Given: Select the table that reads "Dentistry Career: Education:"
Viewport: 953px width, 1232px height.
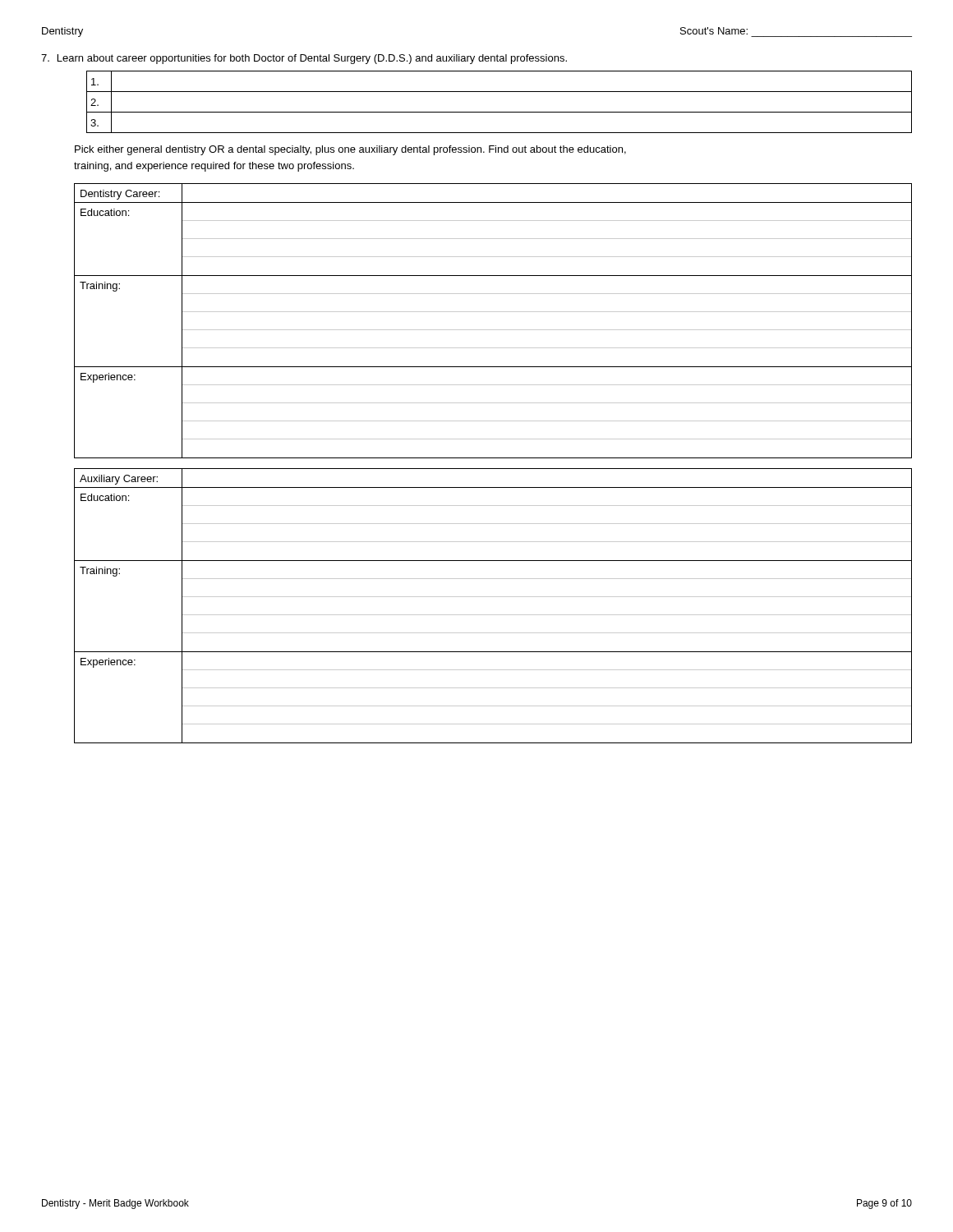Looking at the screenshot, I should click(493, 321).
